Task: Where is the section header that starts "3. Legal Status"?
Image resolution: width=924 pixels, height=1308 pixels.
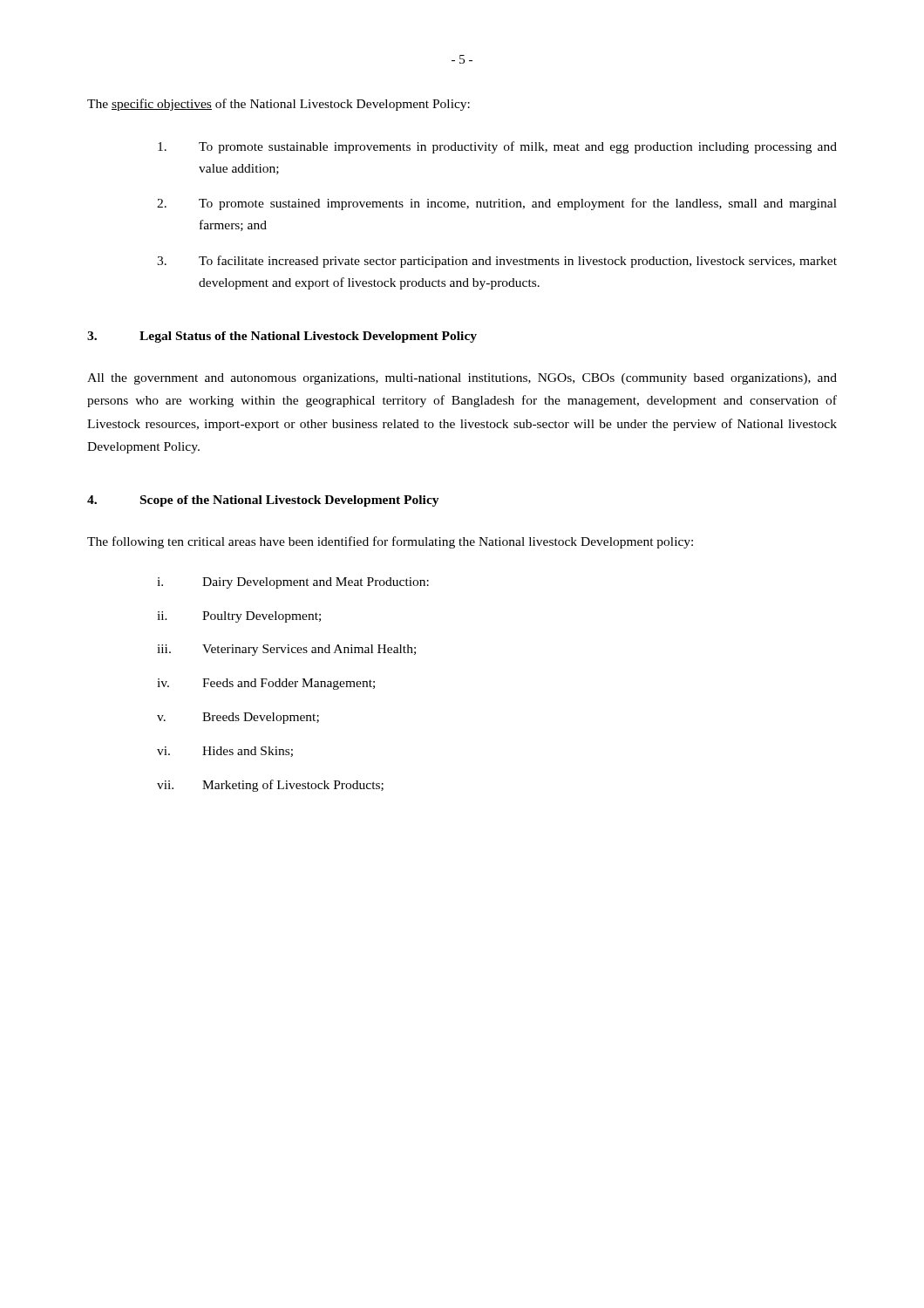Action: click(462, 335)
